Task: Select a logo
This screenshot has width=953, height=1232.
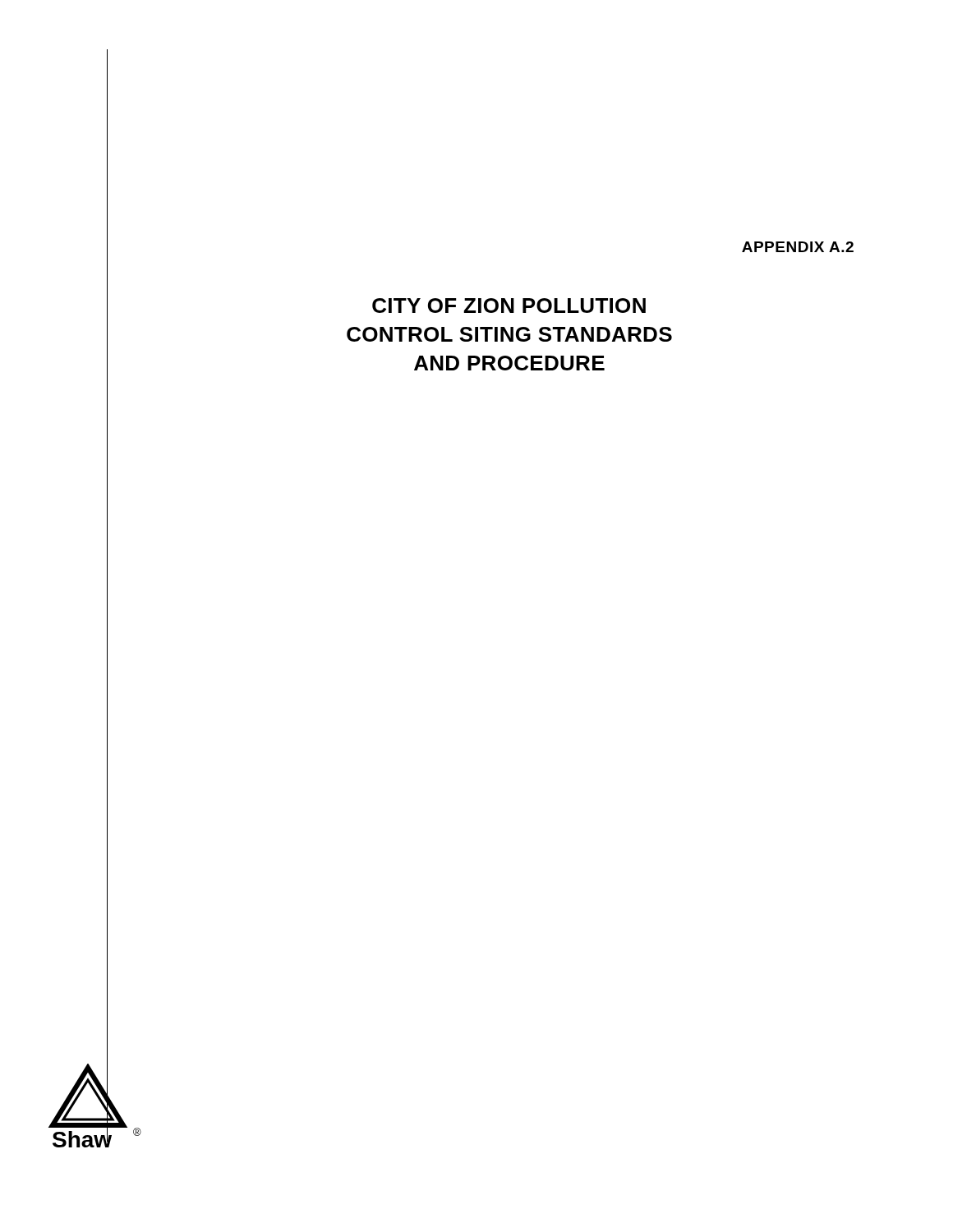Action: coord(99,1109)
